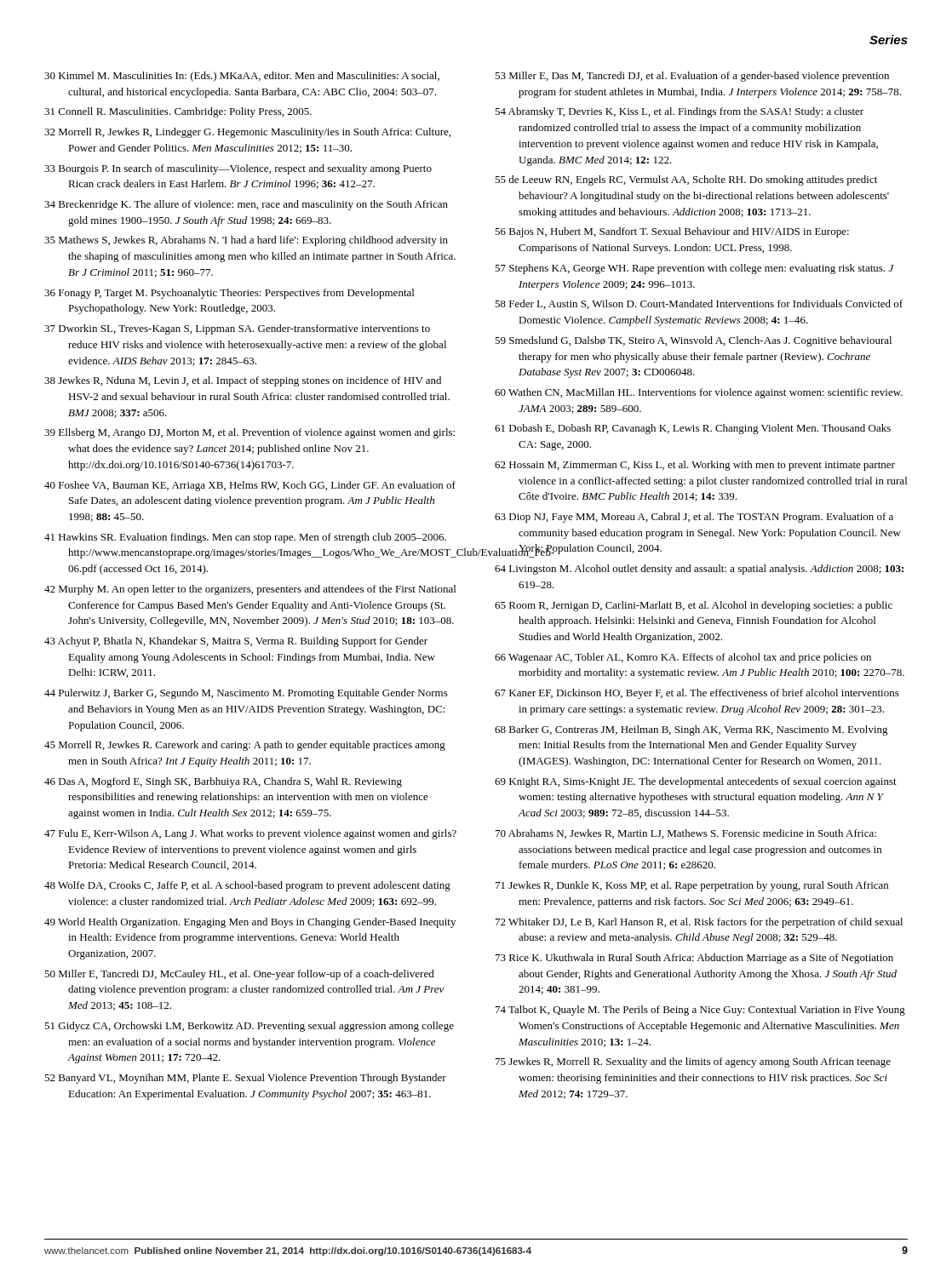Locate the element starting "54 Abramsky T, Devries K,"

click(x=687, y=135)
